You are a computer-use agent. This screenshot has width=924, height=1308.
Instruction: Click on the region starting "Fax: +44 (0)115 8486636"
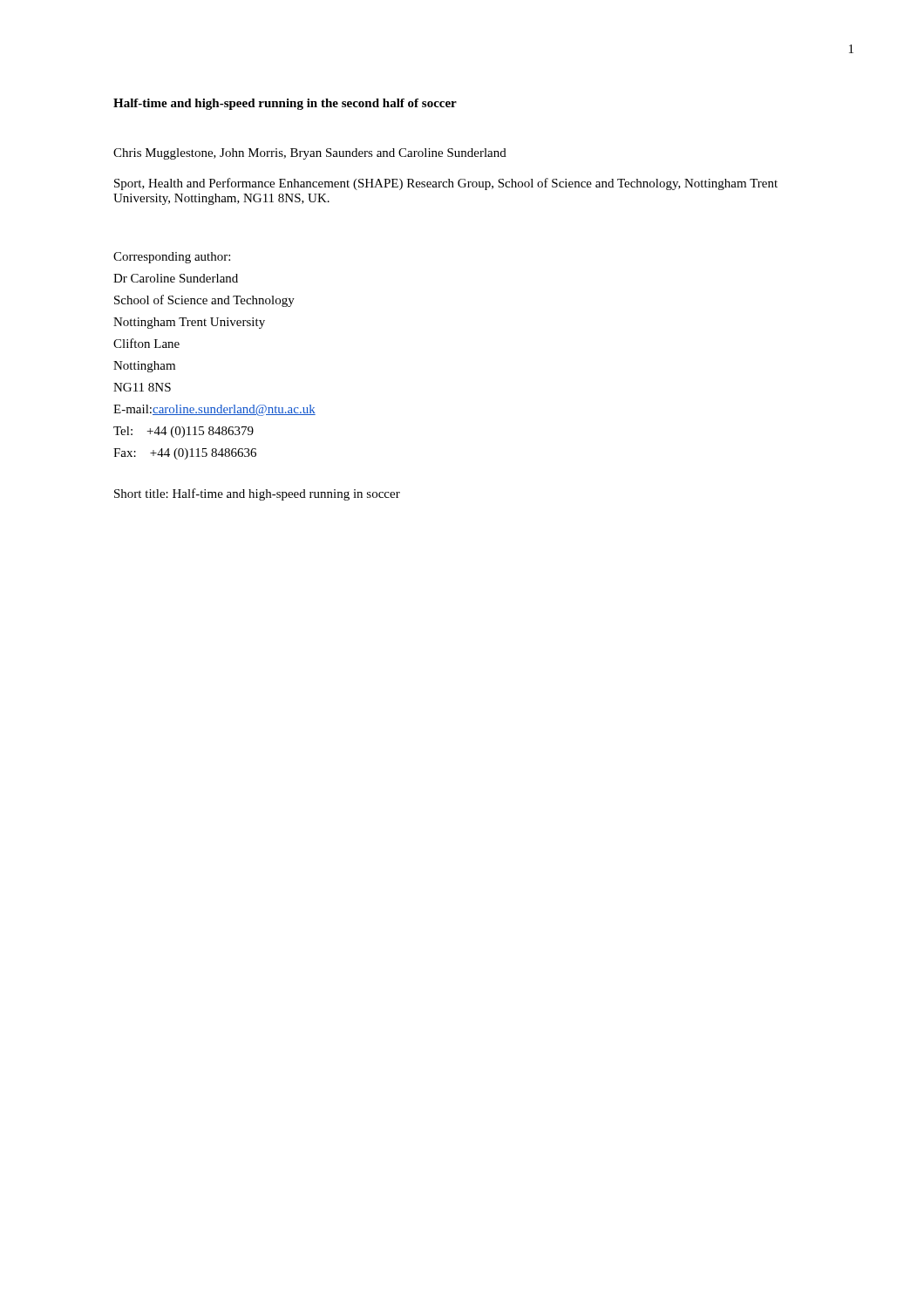click(185, 453)
